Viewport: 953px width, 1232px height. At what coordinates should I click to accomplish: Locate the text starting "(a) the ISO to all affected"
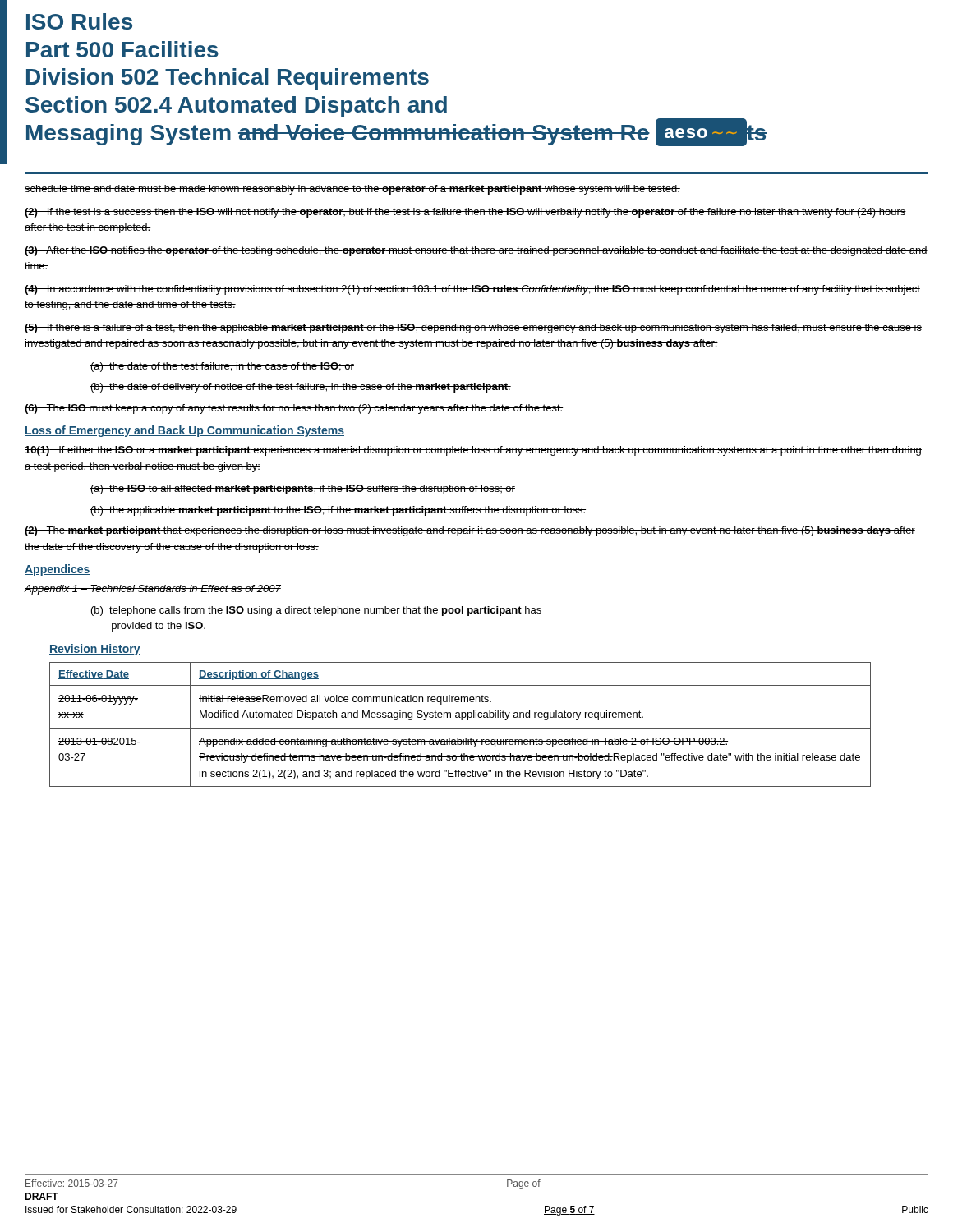(303, 488)
